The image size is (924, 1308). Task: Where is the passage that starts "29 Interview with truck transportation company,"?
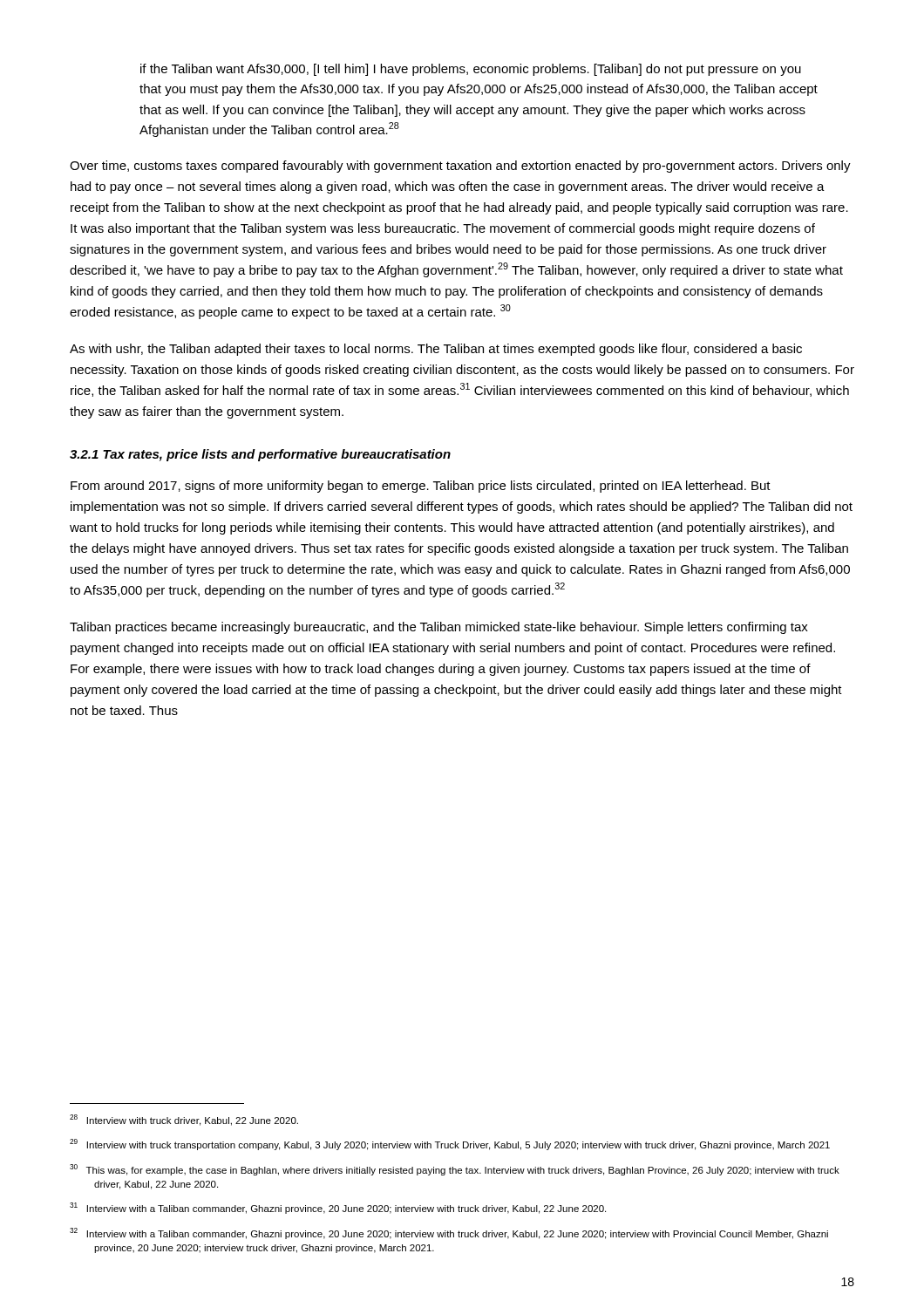click(x=462, y=1146)
